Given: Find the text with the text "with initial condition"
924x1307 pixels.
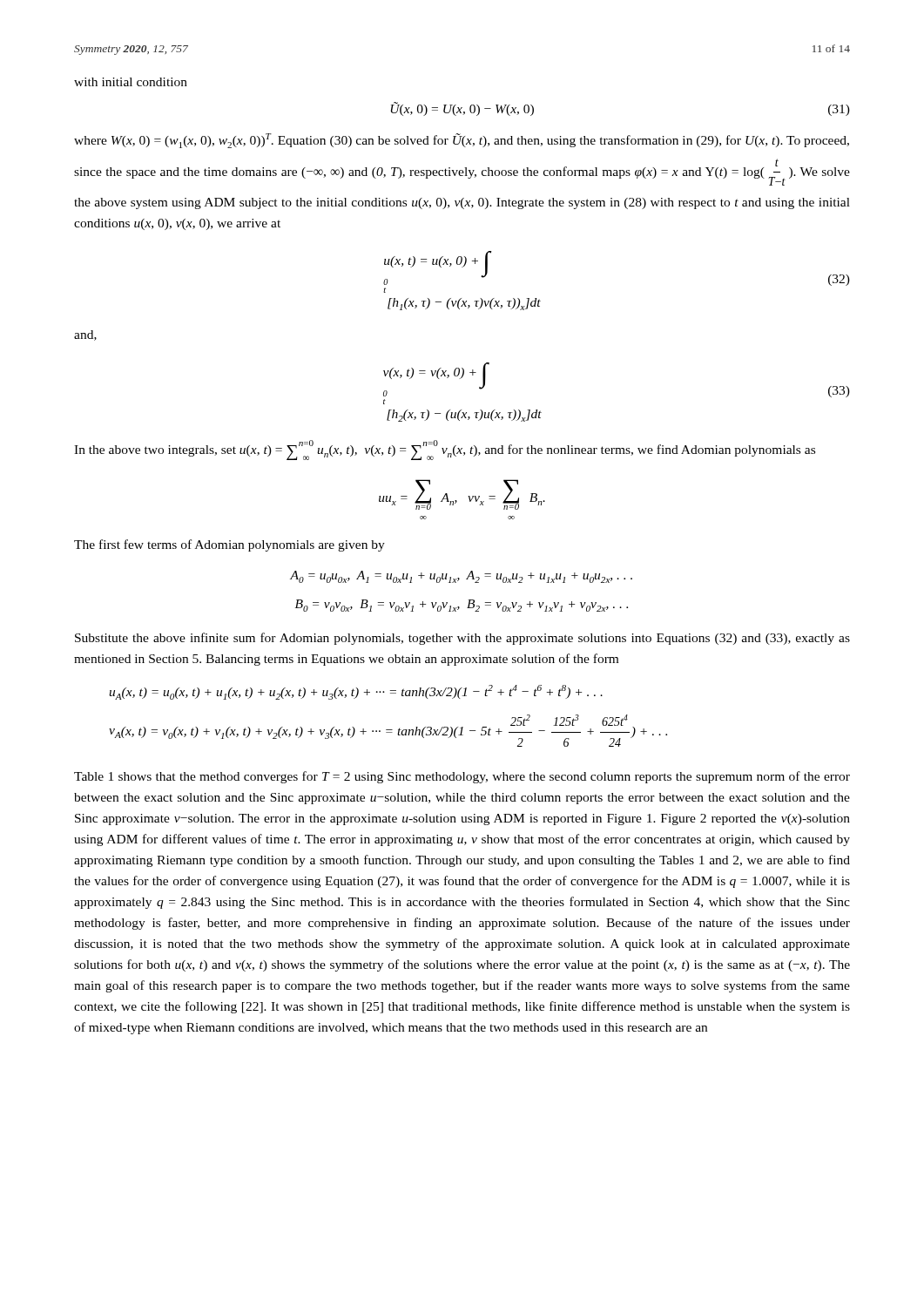Looking at the screenshot, I should pos(131,81).
